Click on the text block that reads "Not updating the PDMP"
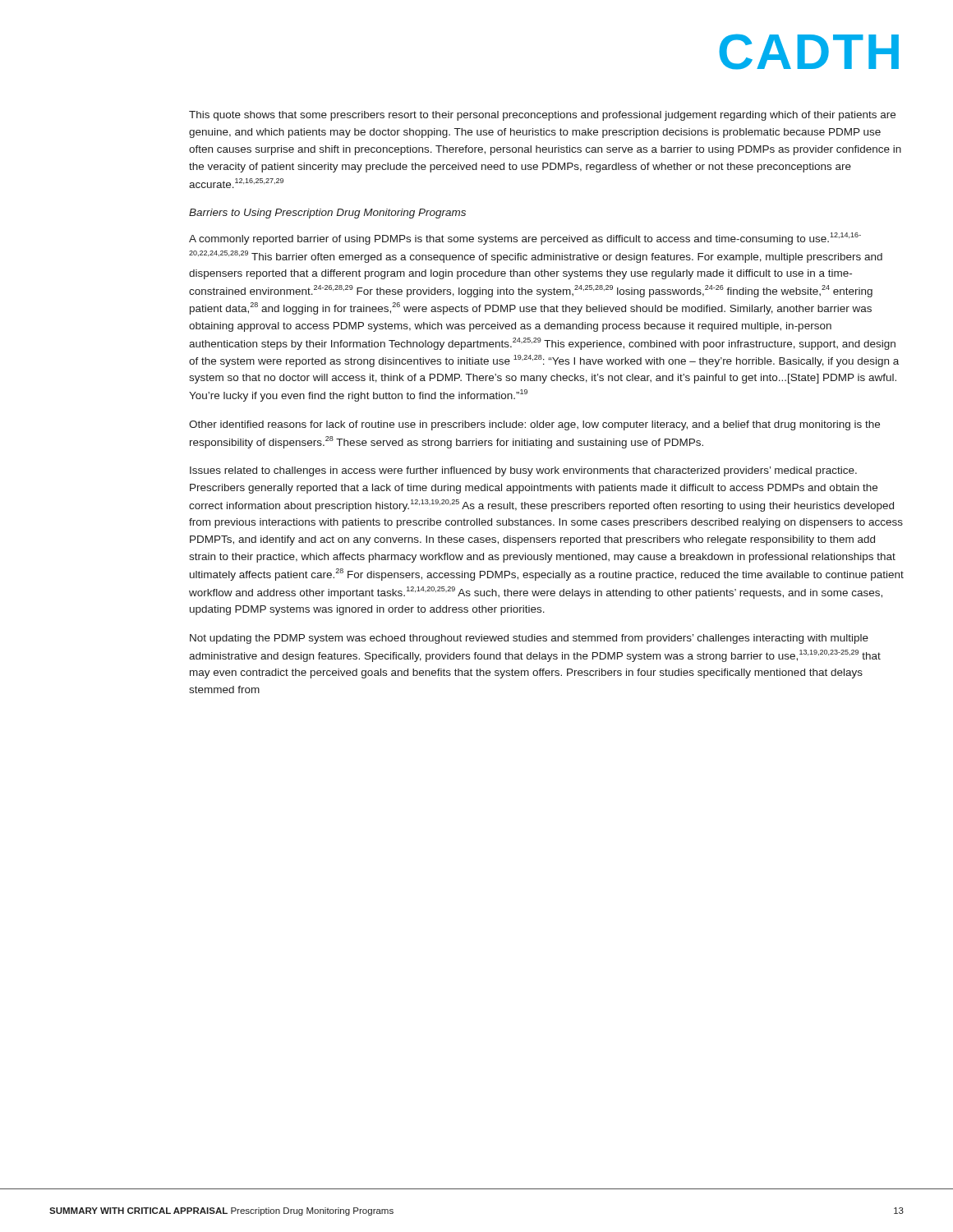953x1232 pixels. 535,664
